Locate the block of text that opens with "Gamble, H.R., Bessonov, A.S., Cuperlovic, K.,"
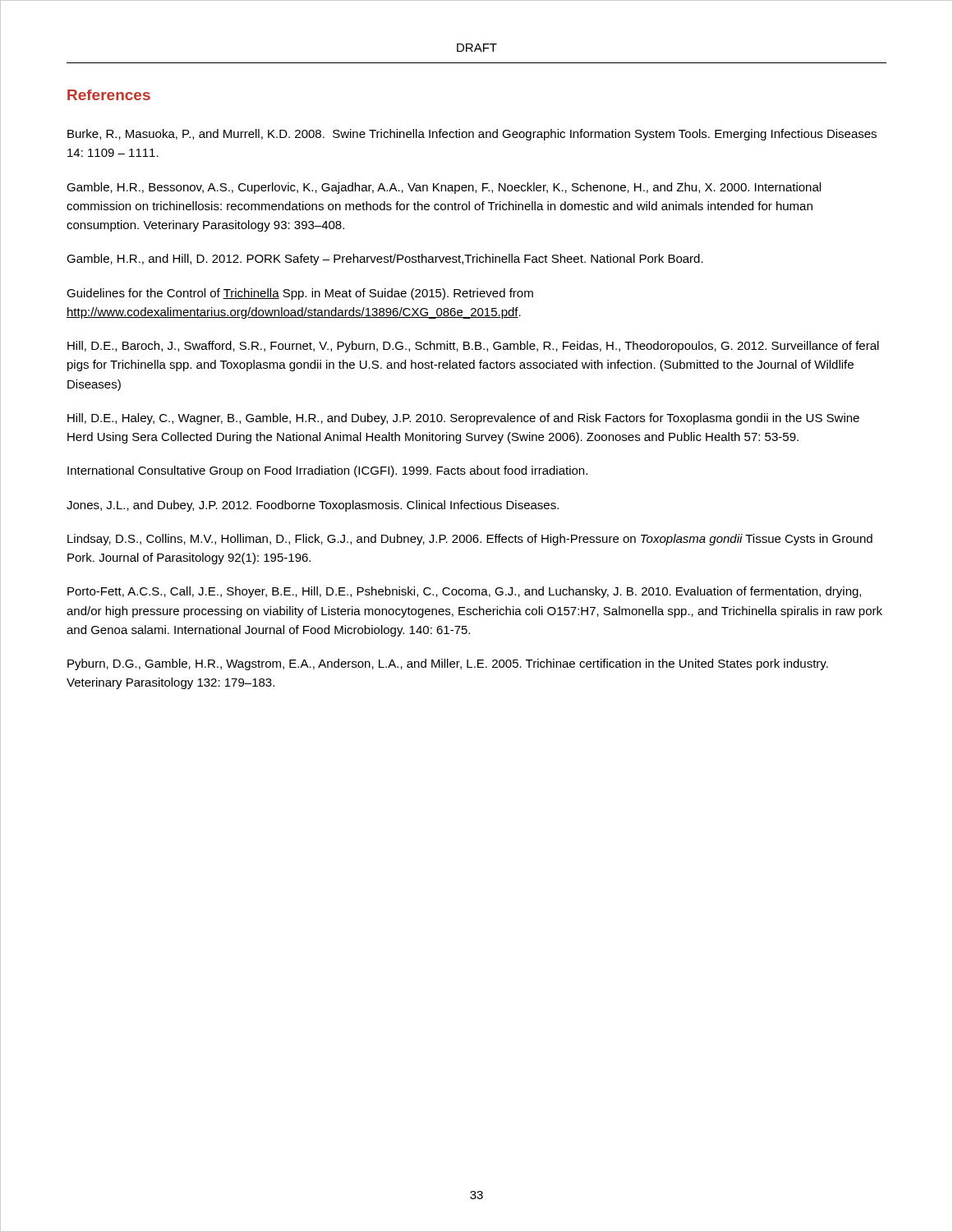 click(444, 206)
